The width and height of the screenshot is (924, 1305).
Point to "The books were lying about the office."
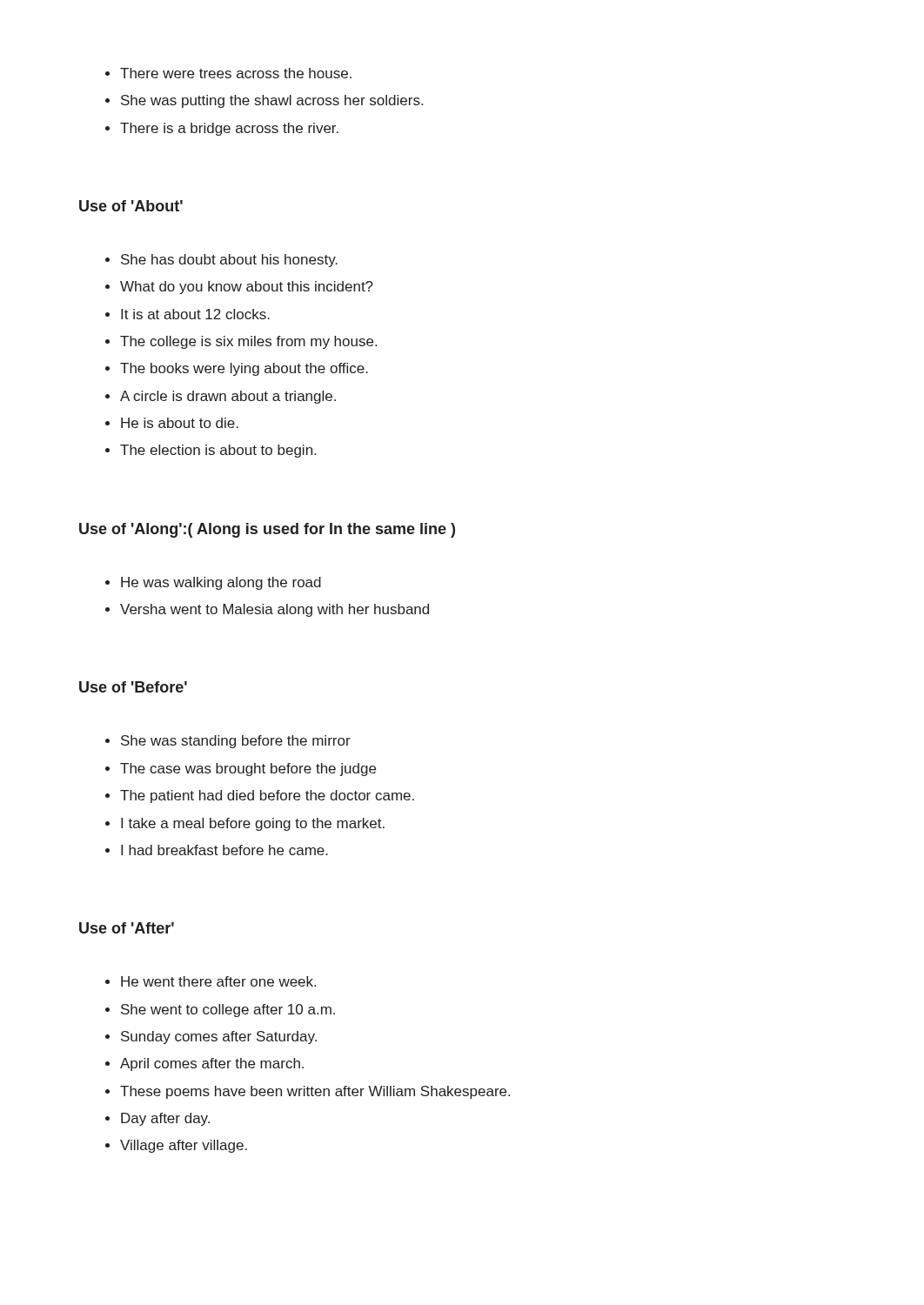coord(244,369)
